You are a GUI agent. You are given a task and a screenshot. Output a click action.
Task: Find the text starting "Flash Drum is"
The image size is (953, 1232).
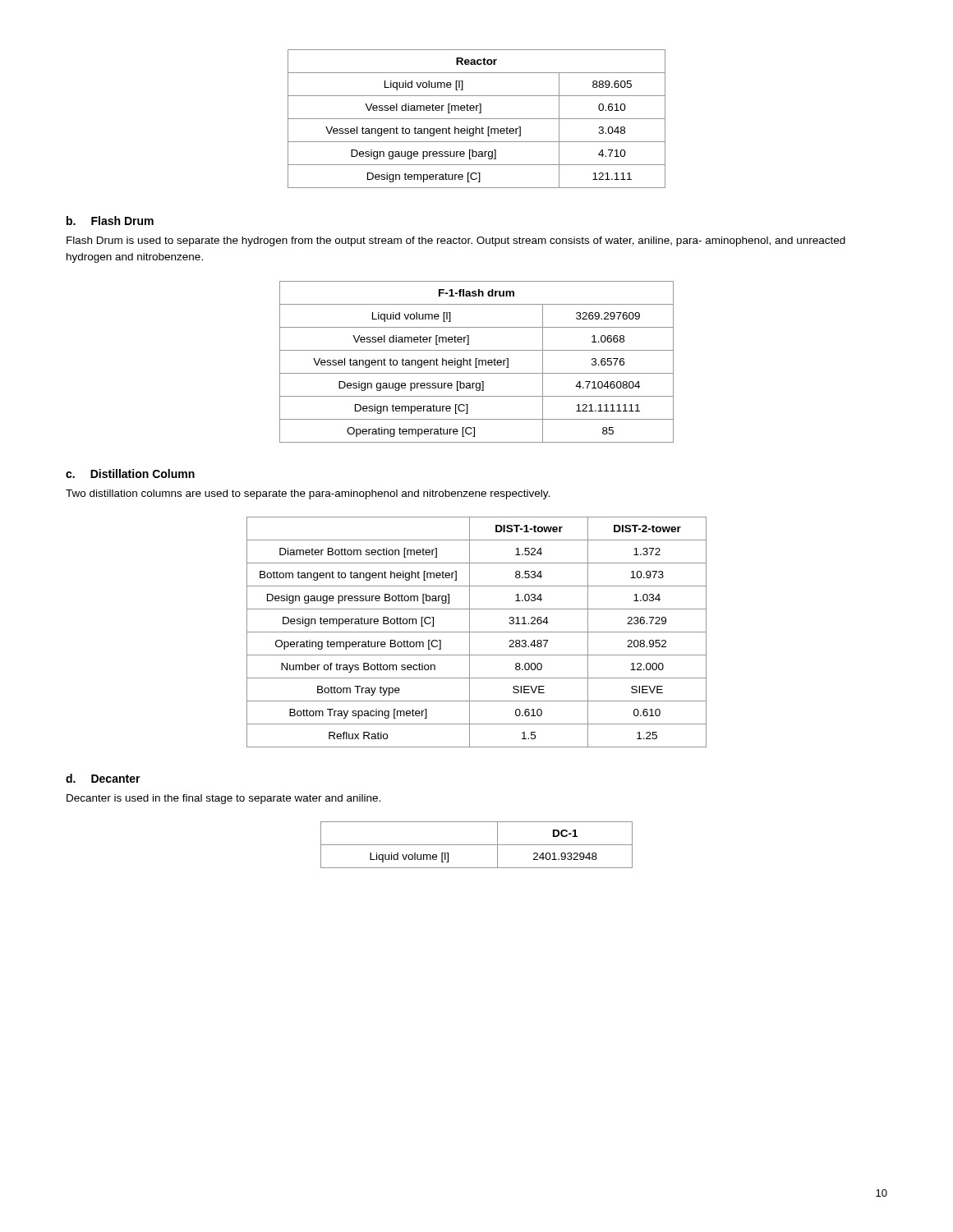456,249
